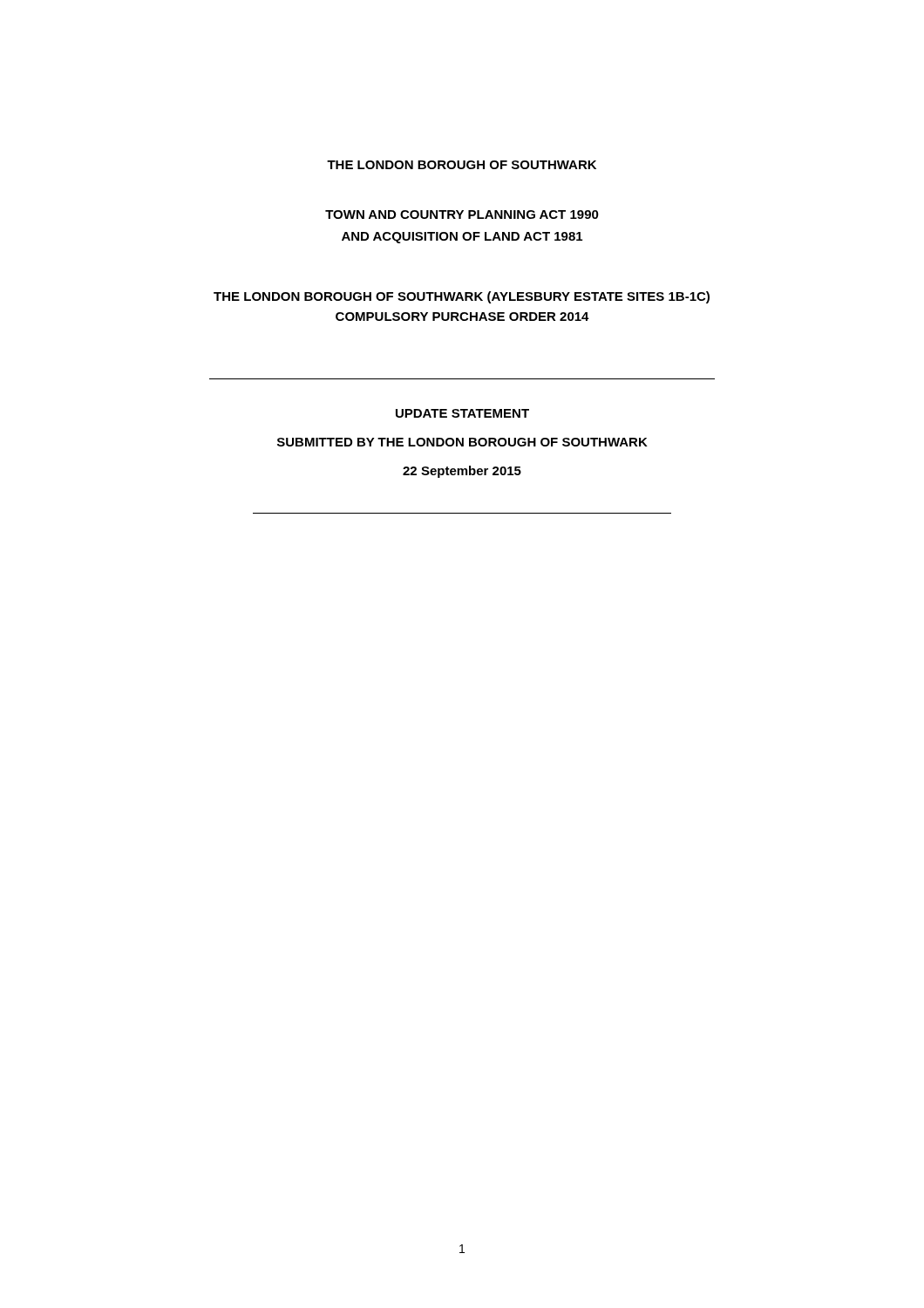Find the text starting "THE LONDON BOROUGH OF SOUTHWARK"
The height and width of the screenshot is (1308, 924).
(462, 242)
